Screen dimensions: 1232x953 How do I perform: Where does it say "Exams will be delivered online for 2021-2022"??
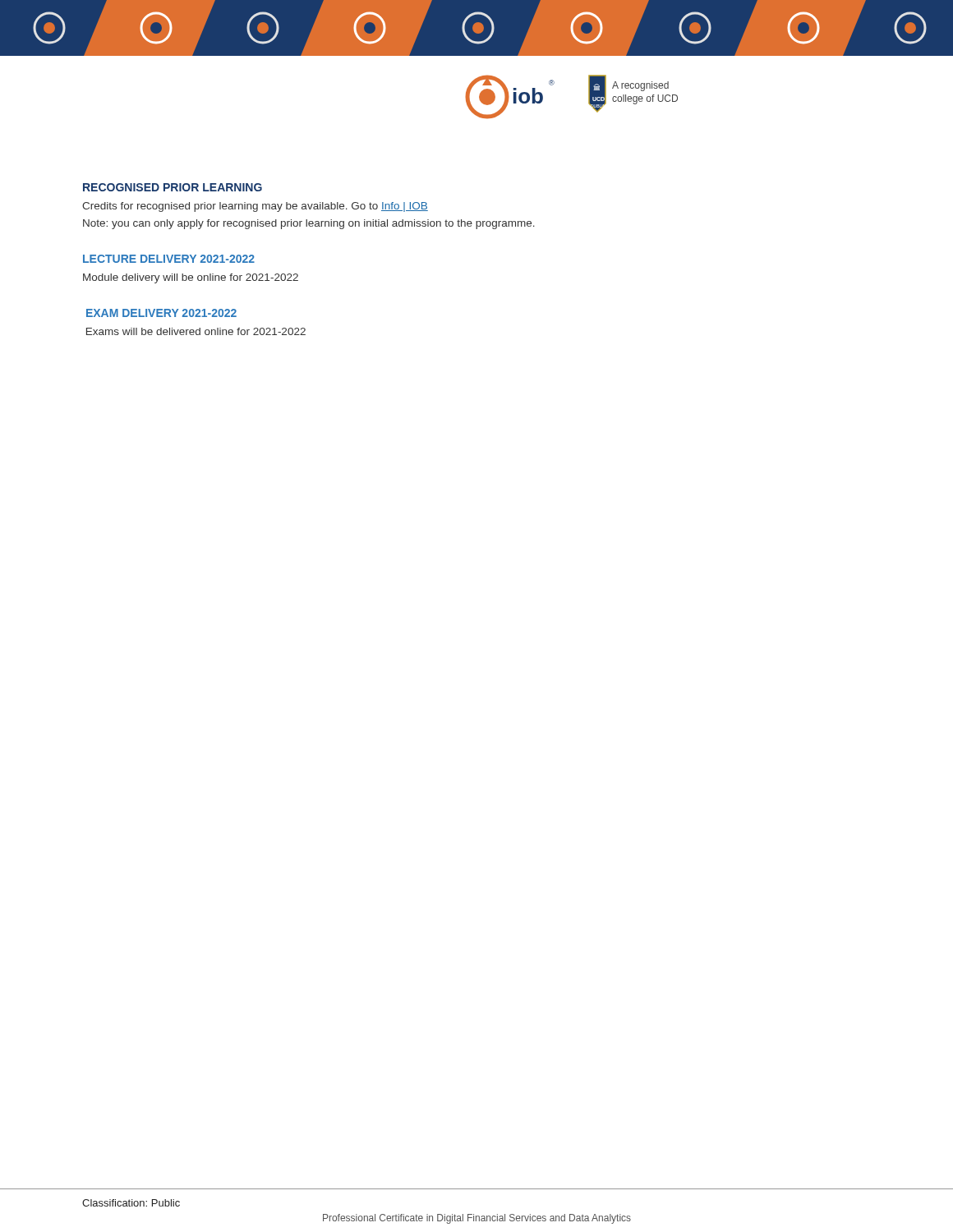coord(194,331)
